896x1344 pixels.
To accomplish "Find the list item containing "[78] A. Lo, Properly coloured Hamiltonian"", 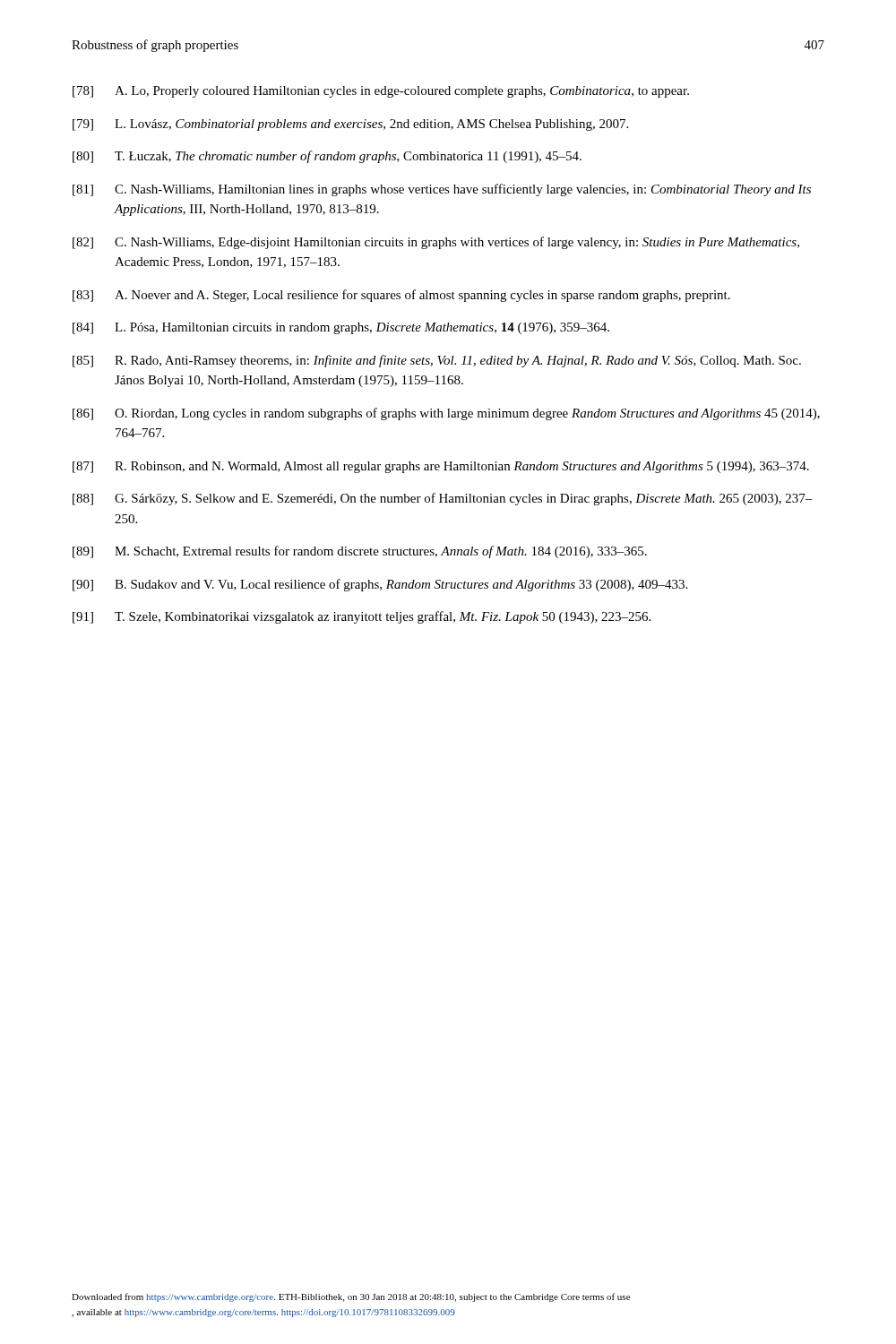I will click(448, 91).
